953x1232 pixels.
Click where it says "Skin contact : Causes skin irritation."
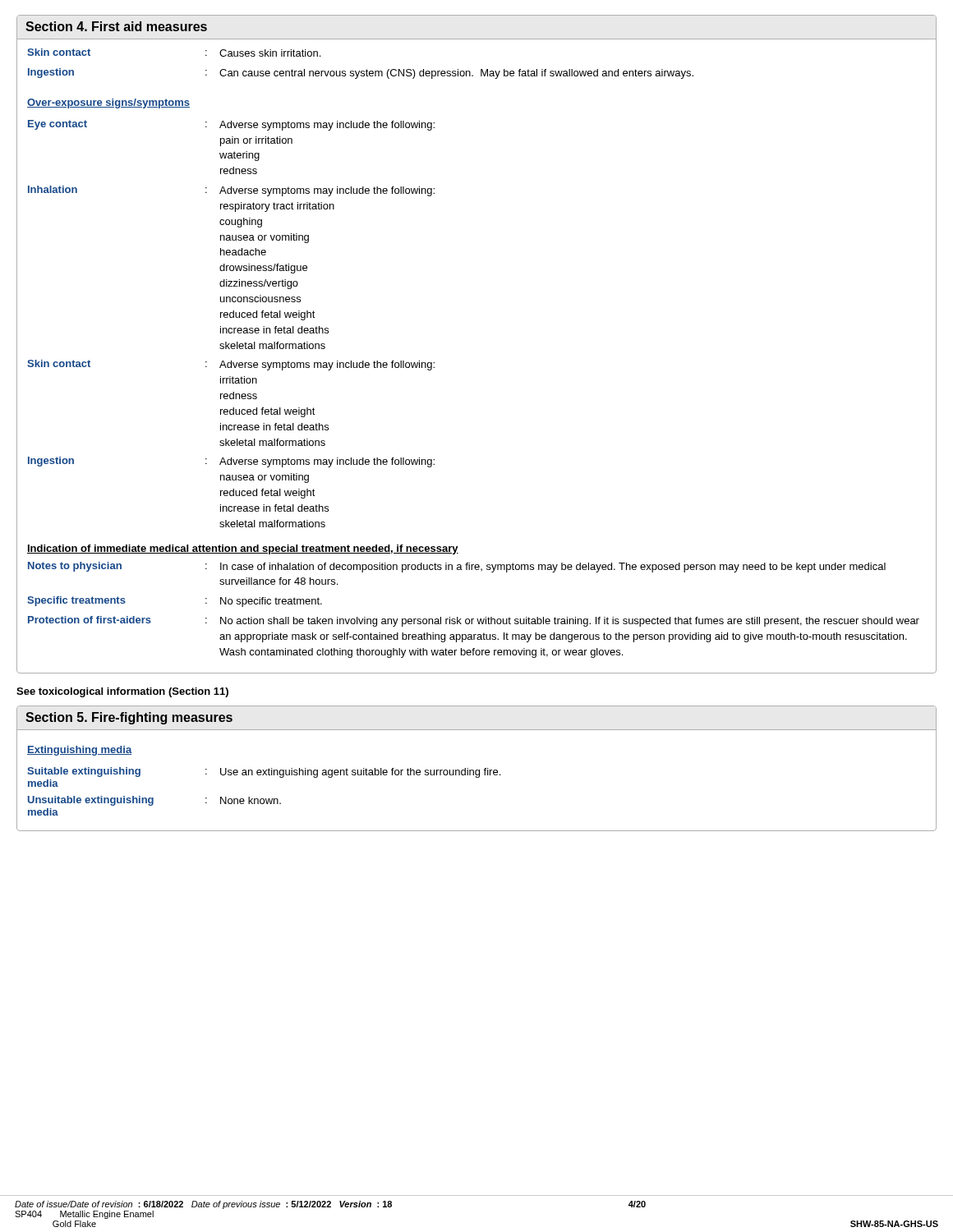coord(55,52)
